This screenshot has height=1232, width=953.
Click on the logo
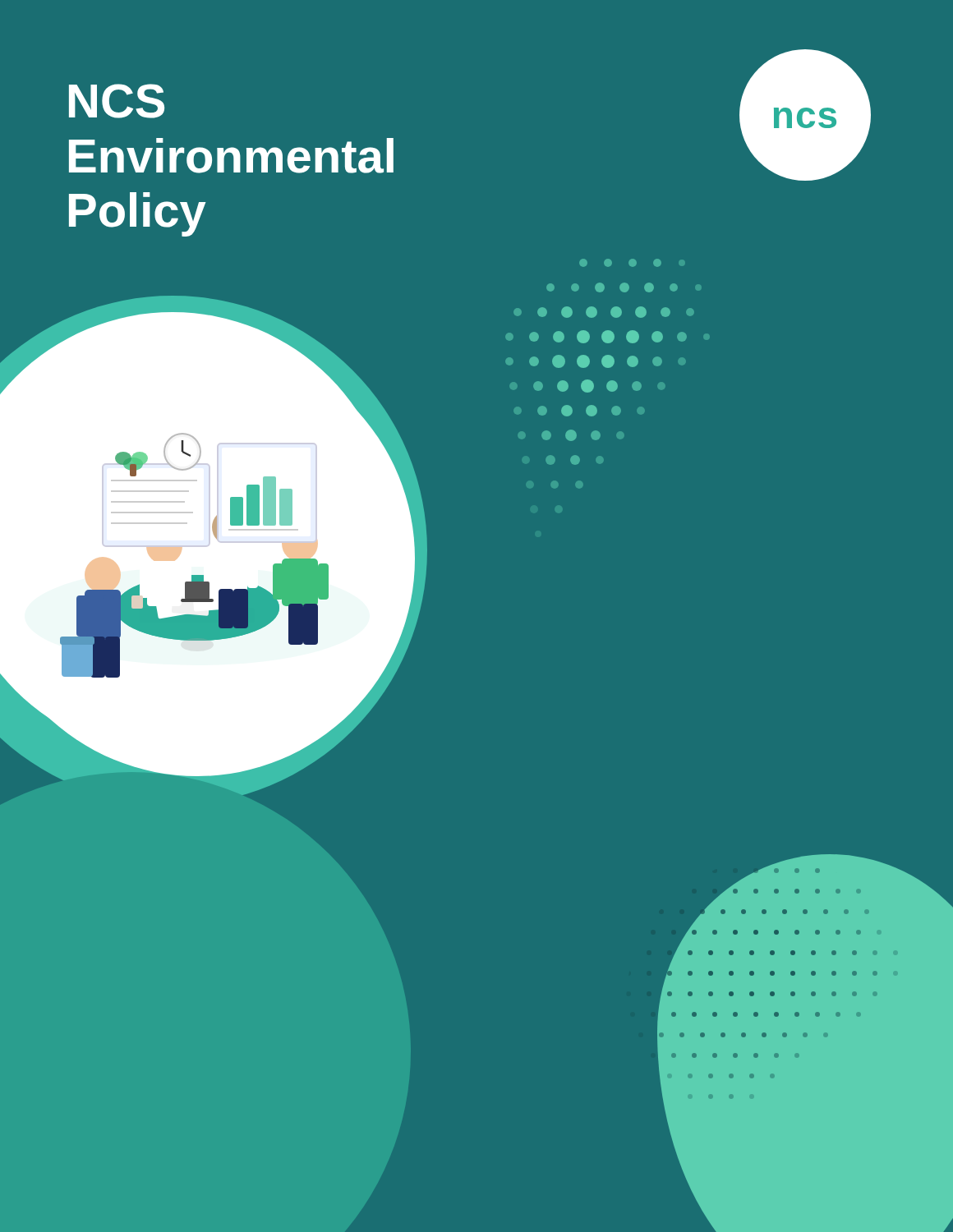coord(805,115)
